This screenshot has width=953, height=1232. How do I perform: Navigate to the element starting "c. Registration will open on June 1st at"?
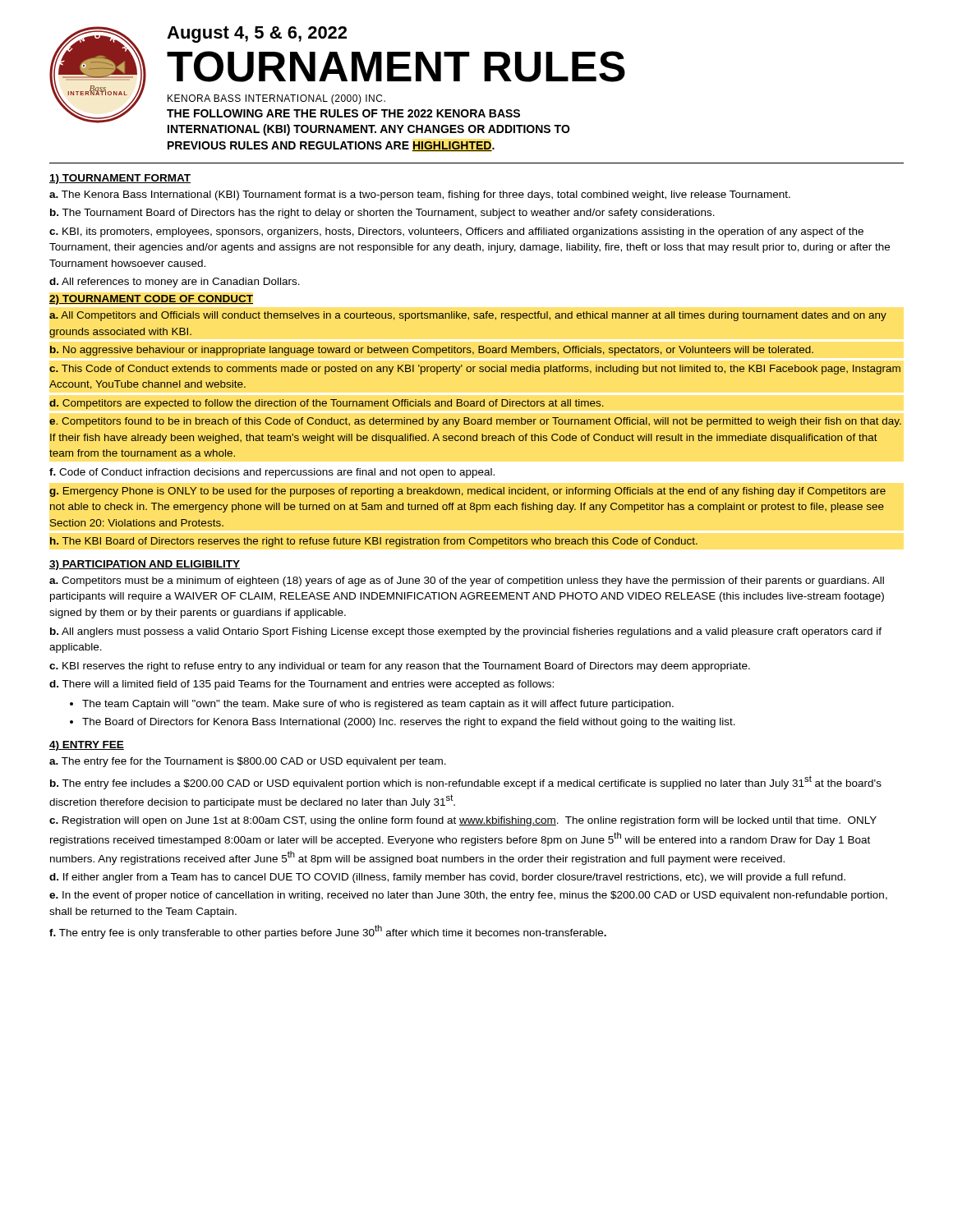[463, 839]
